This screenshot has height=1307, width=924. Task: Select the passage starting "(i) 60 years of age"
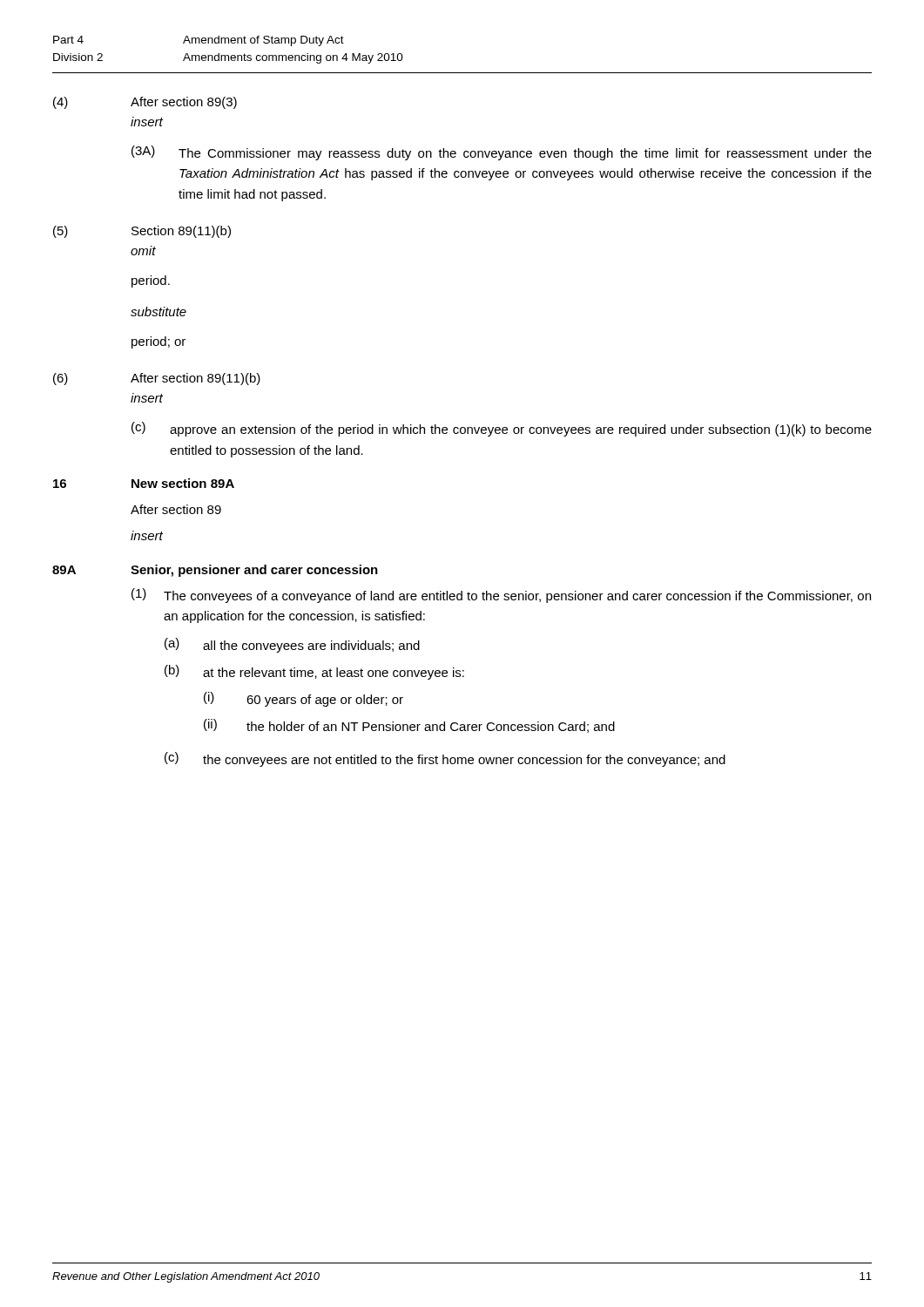pos(304,699)
